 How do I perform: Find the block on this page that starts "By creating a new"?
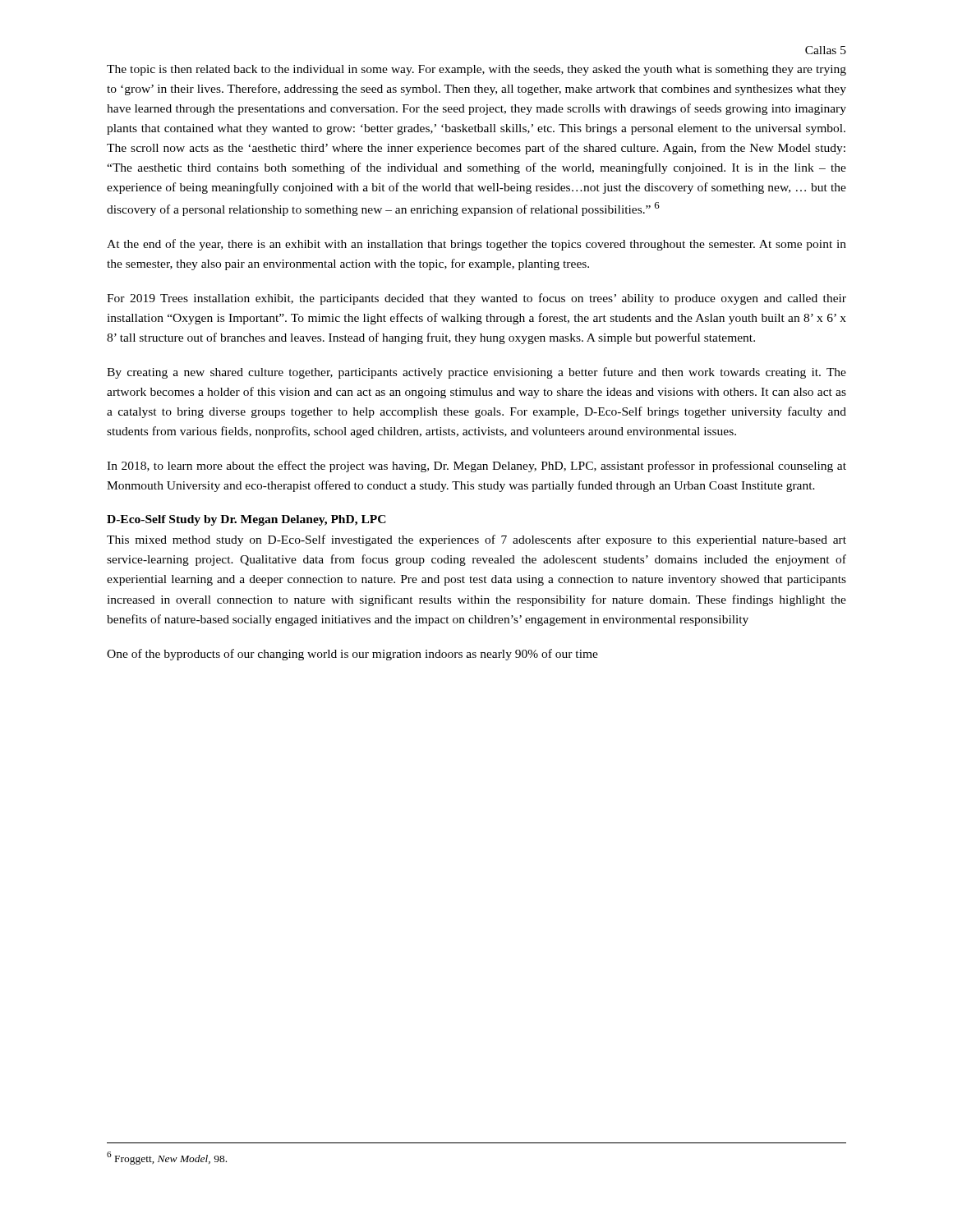pos(476,402)
